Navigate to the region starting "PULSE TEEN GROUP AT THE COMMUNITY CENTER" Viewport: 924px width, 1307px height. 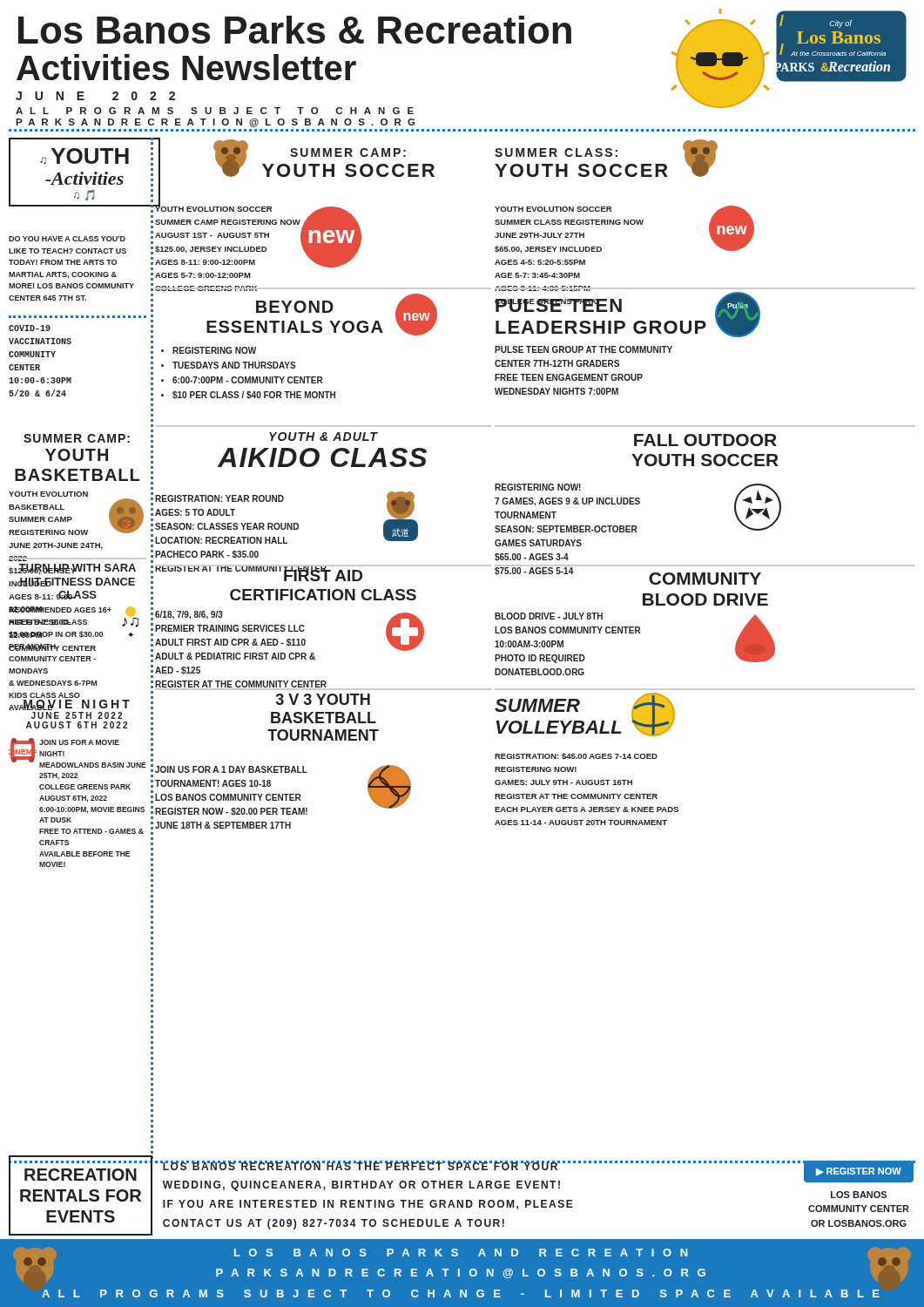tap(583, 349)
